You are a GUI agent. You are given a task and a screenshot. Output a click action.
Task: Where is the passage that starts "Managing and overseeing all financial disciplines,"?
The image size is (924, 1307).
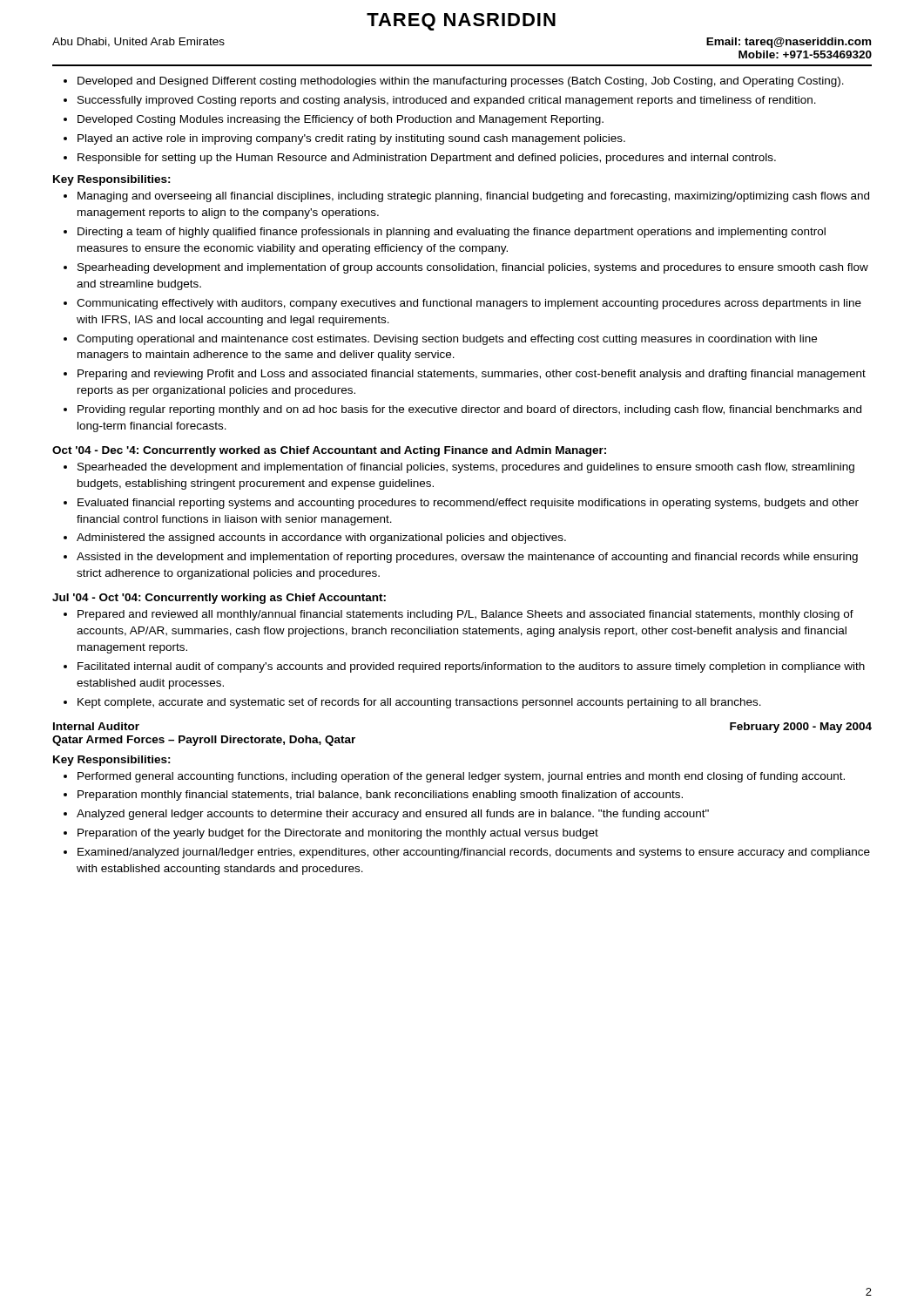(473, 204)
